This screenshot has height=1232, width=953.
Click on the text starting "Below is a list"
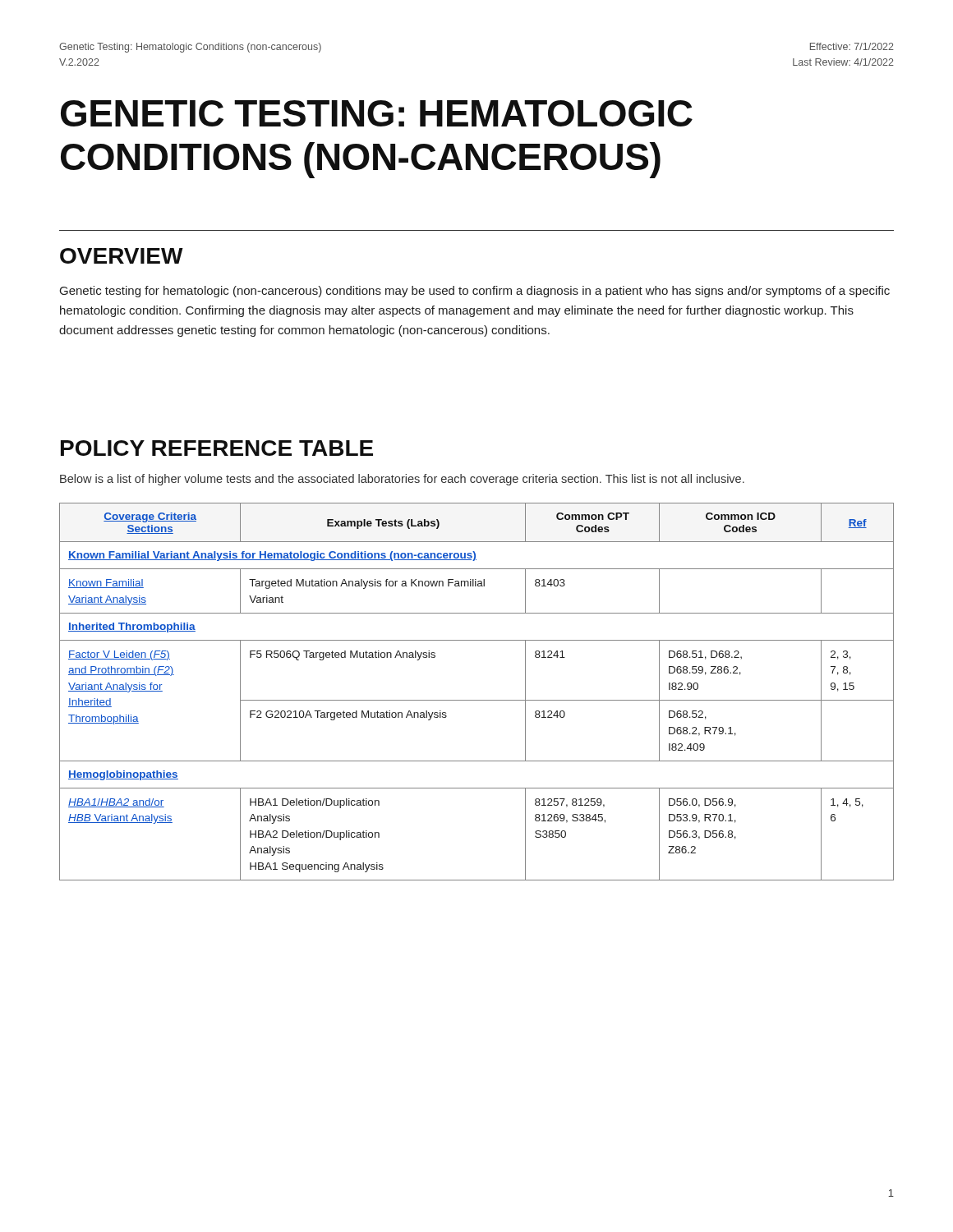pos(476,479)
